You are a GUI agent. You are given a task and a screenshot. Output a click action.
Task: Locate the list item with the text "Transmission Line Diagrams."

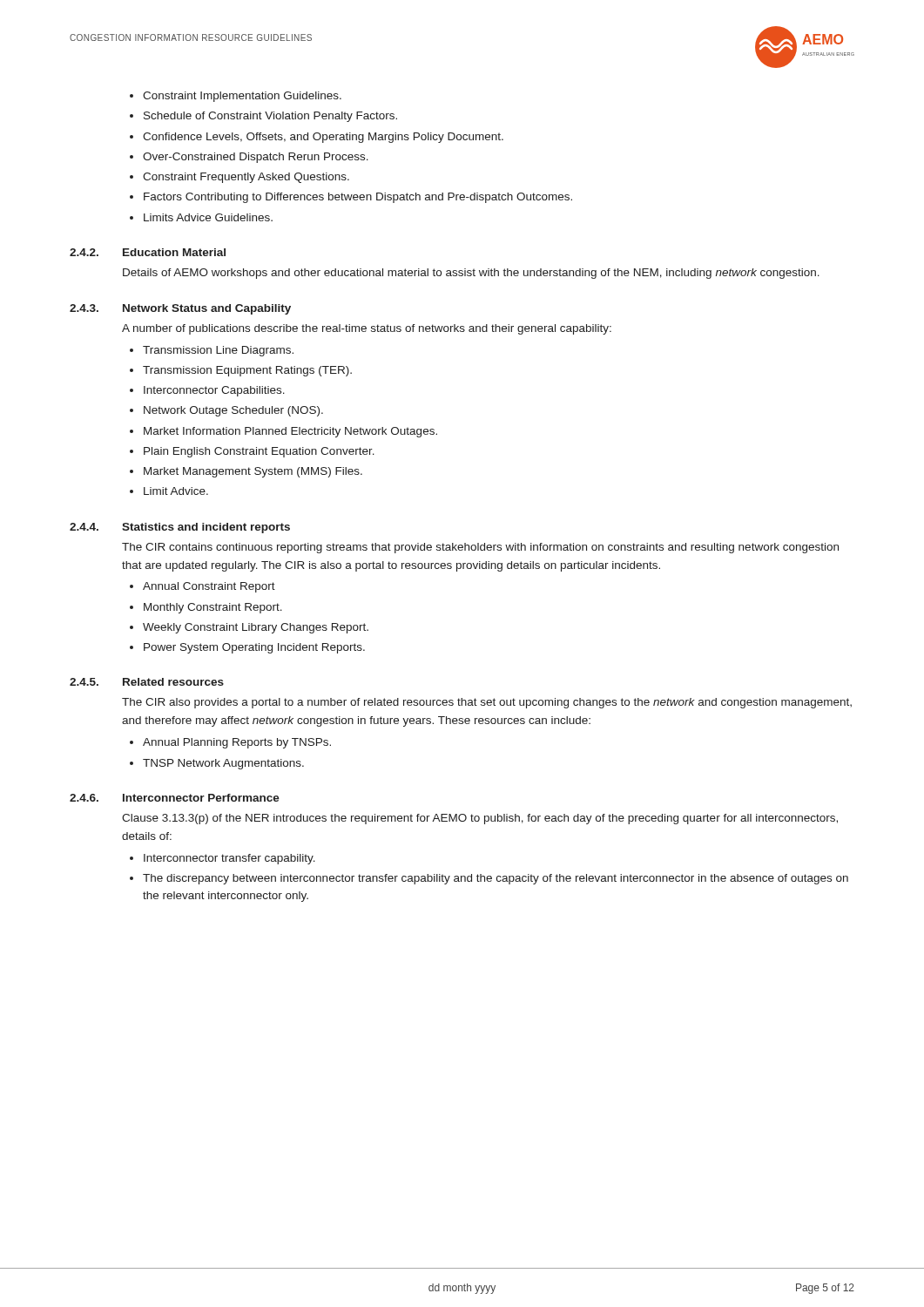coord(219,349)
